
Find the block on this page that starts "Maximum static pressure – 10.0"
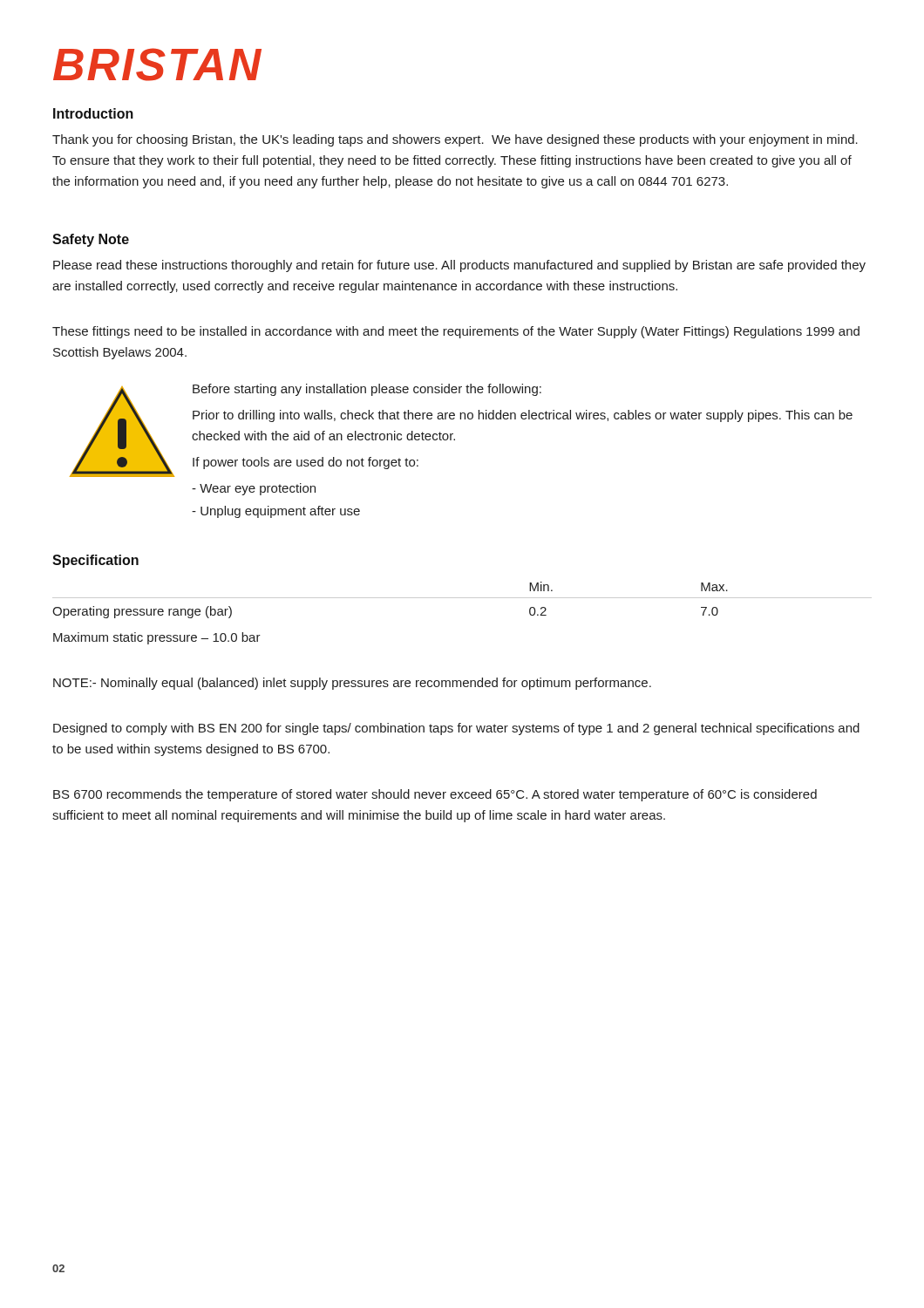click(156, 637)
